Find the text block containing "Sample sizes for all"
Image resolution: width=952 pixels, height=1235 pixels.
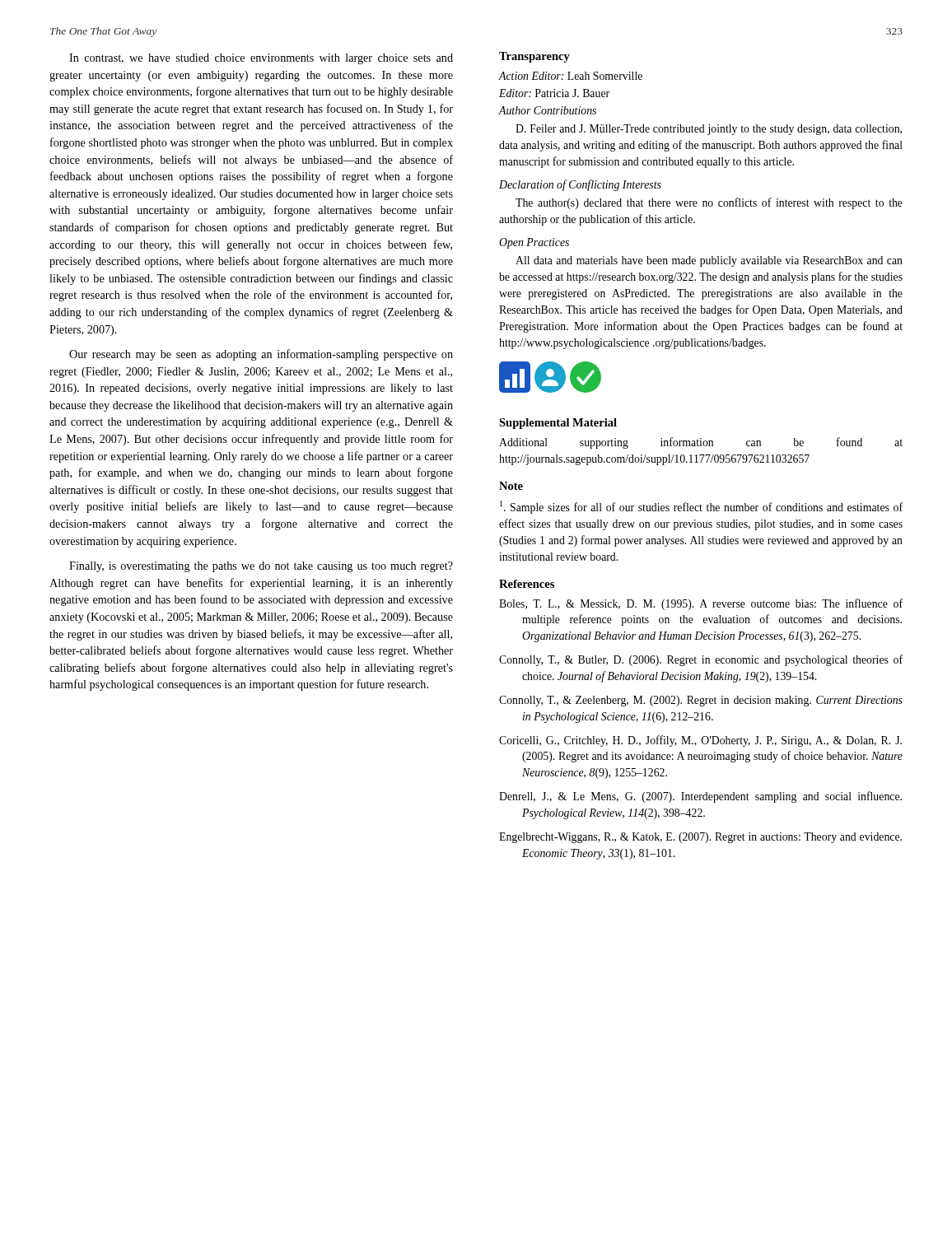tap(701, 532)
